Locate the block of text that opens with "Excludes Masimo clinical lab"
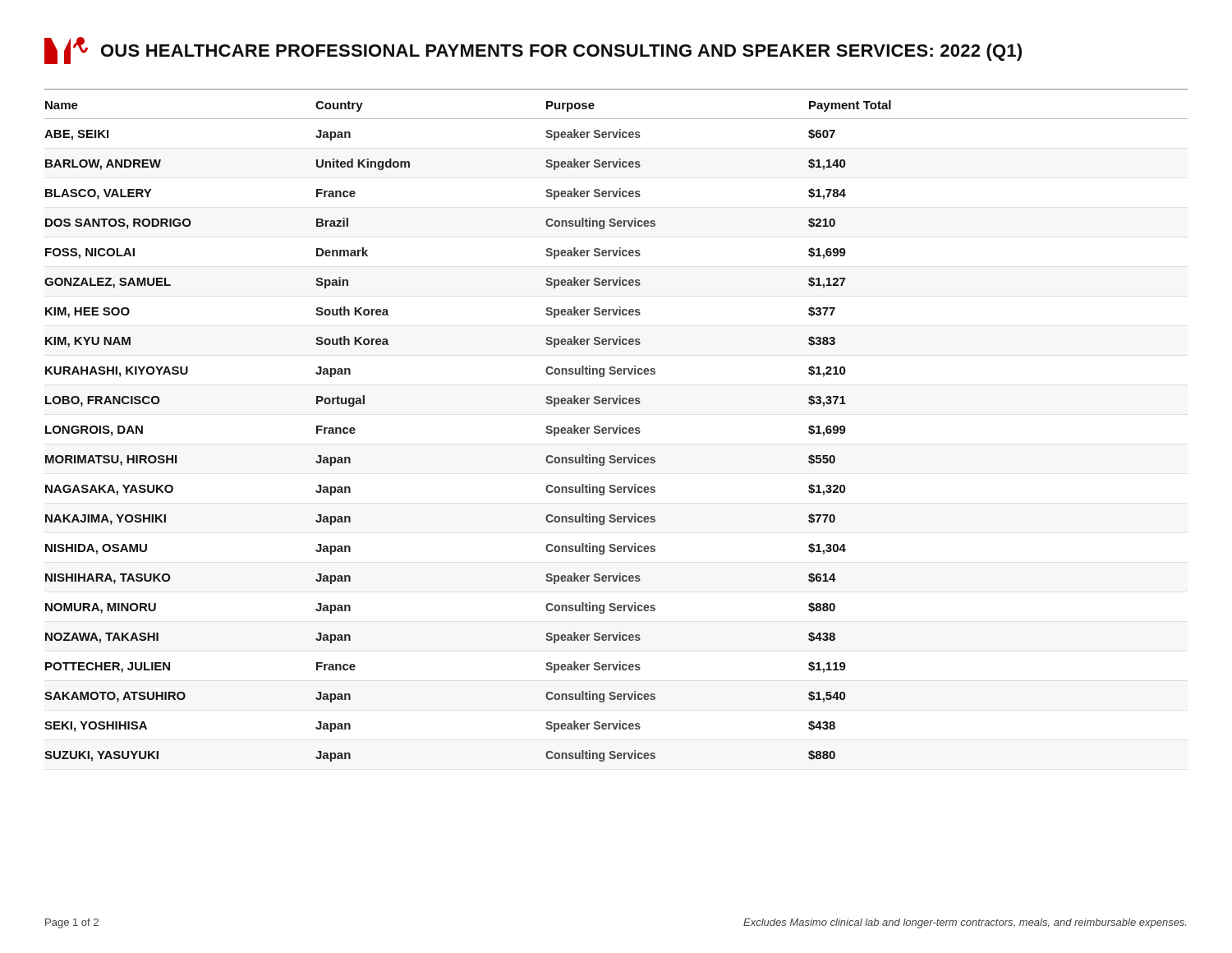This screenshot has width=1232, height=953. pos(966,922)
